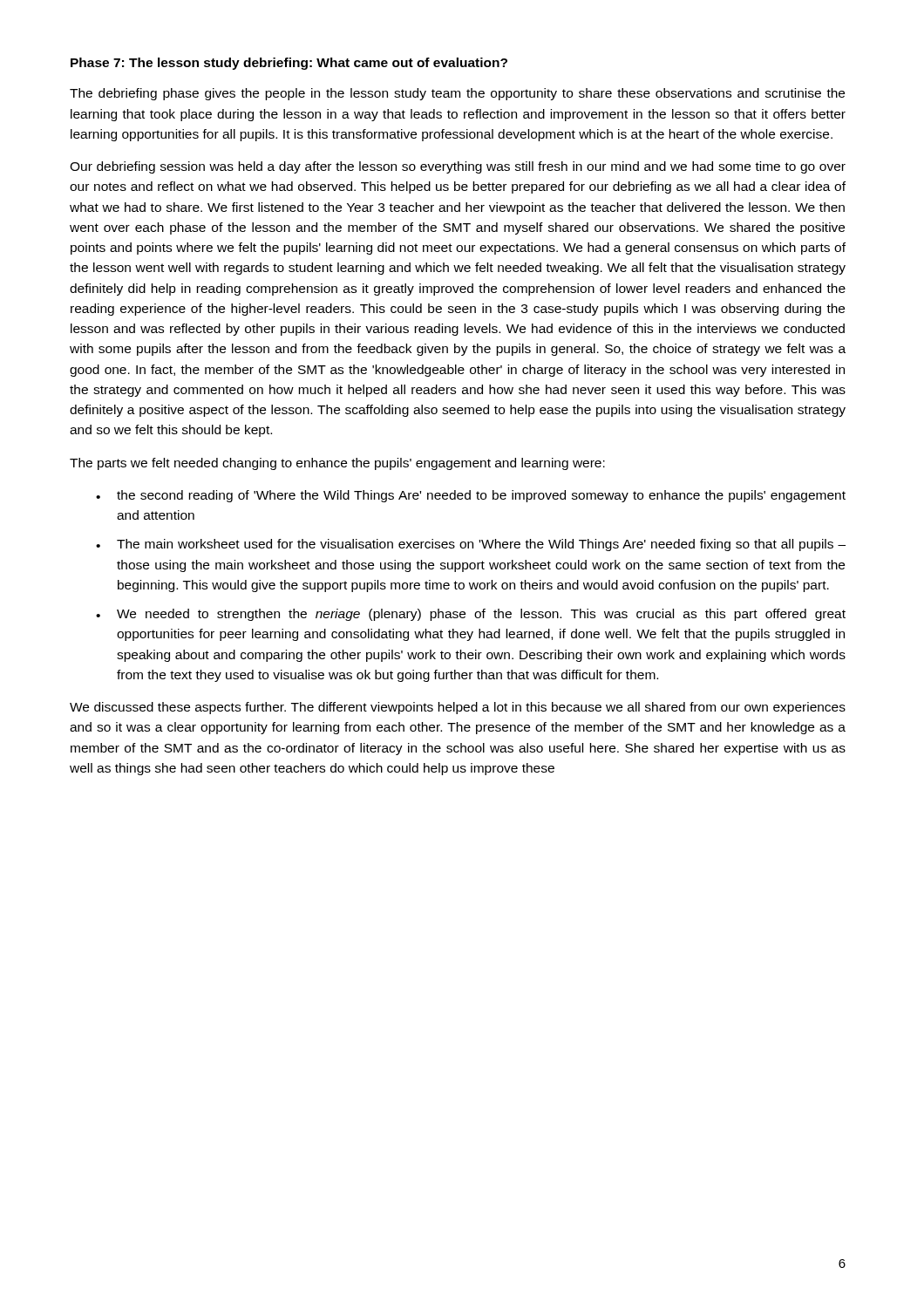Locate the passage starting "We discussed these aspects further."

tap(458, 737)
